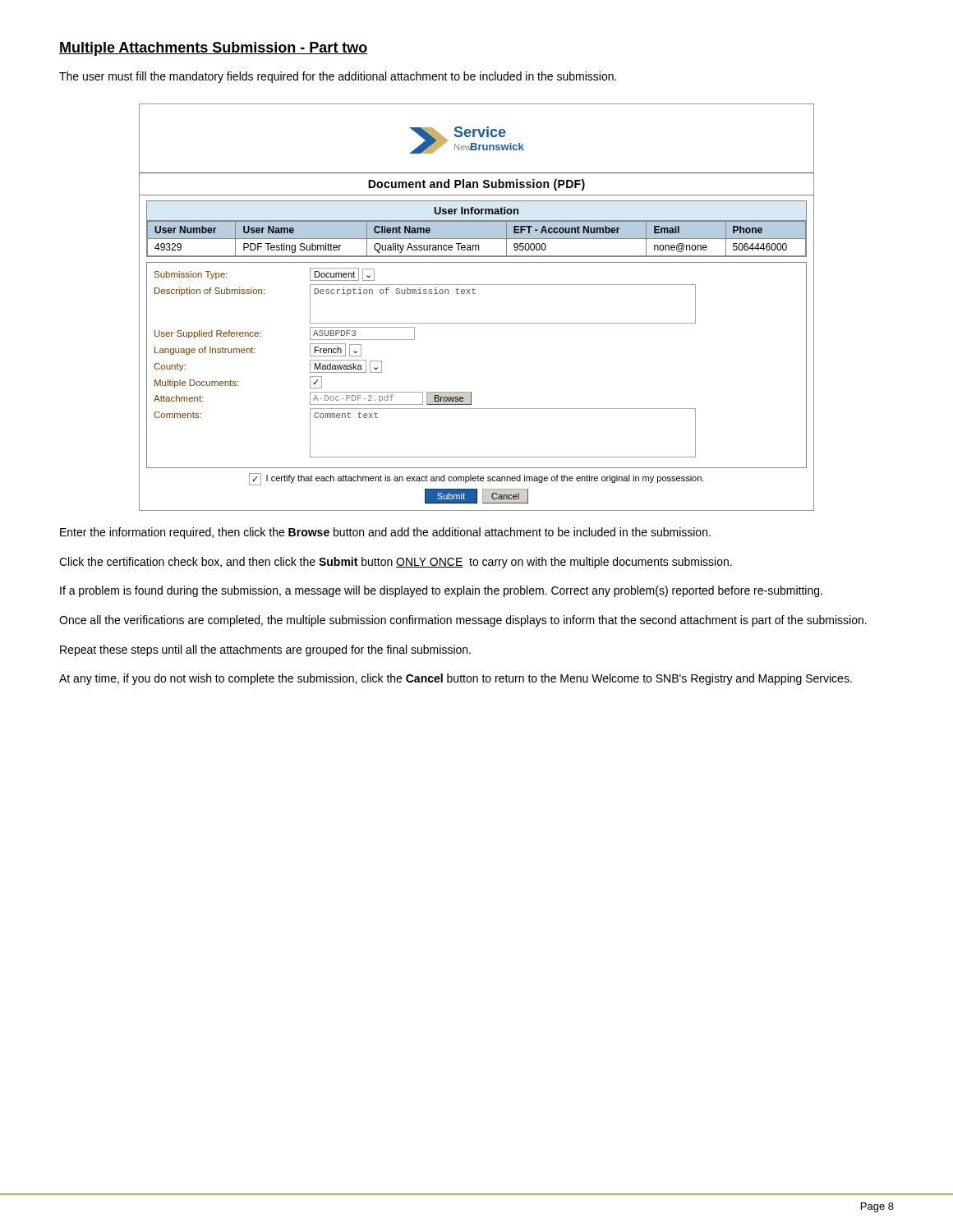
Task: Click the passage that begins "At any time, if"
Action: pos(456,679)
